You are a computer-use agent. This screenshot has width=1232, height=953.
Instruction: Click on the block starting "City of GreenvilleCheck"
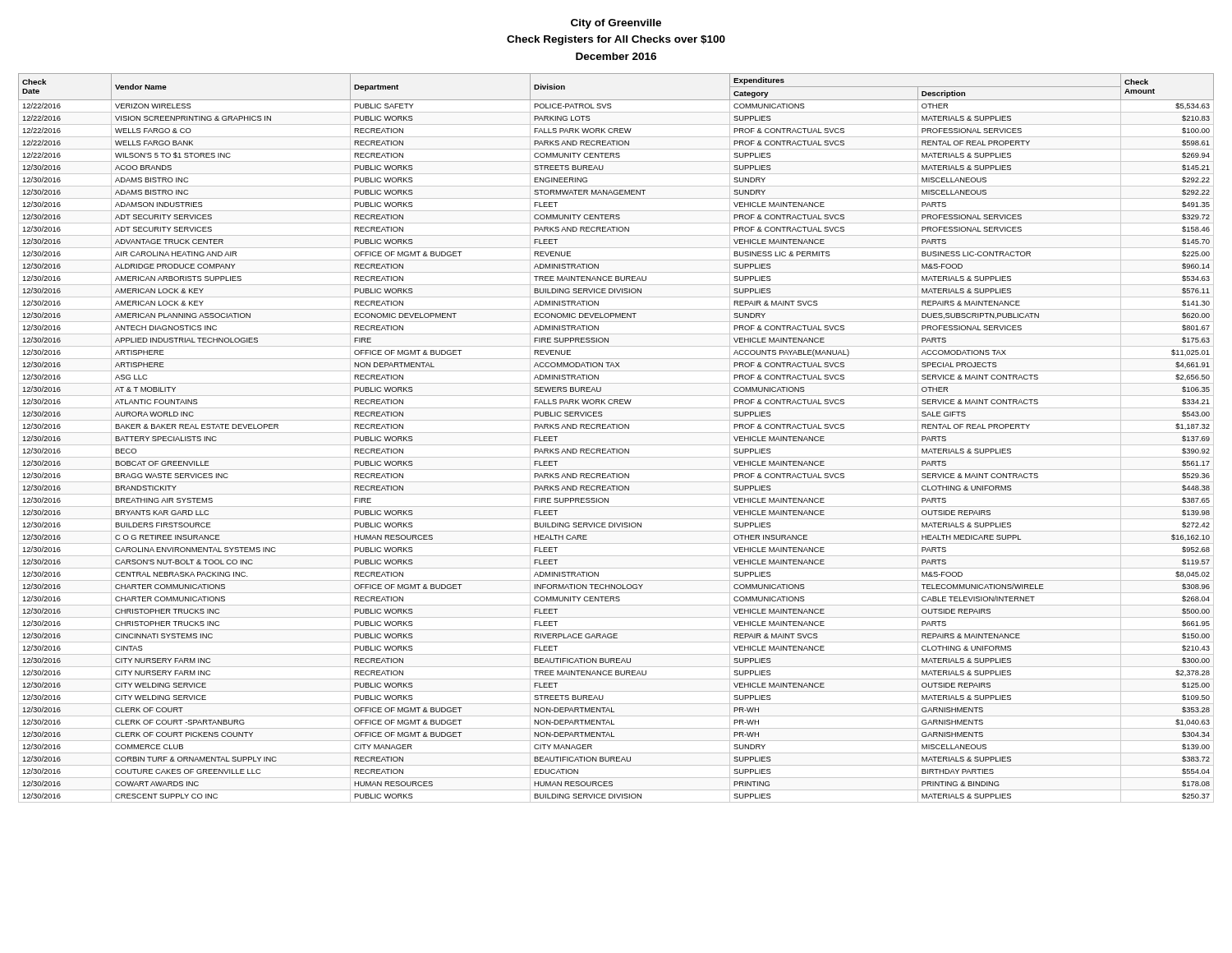pos(616,40)
